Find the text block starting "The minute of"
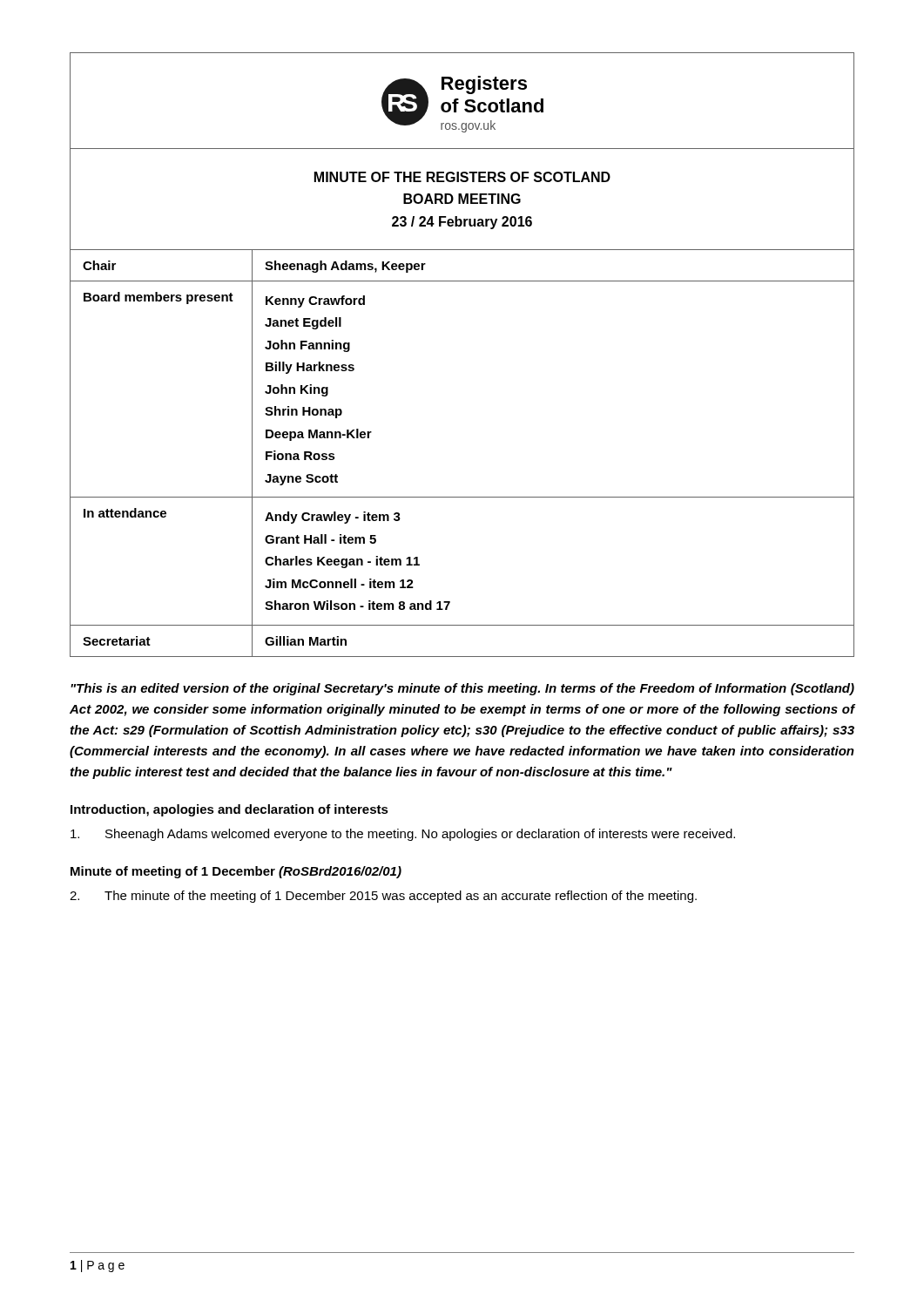 click(458, 895)
